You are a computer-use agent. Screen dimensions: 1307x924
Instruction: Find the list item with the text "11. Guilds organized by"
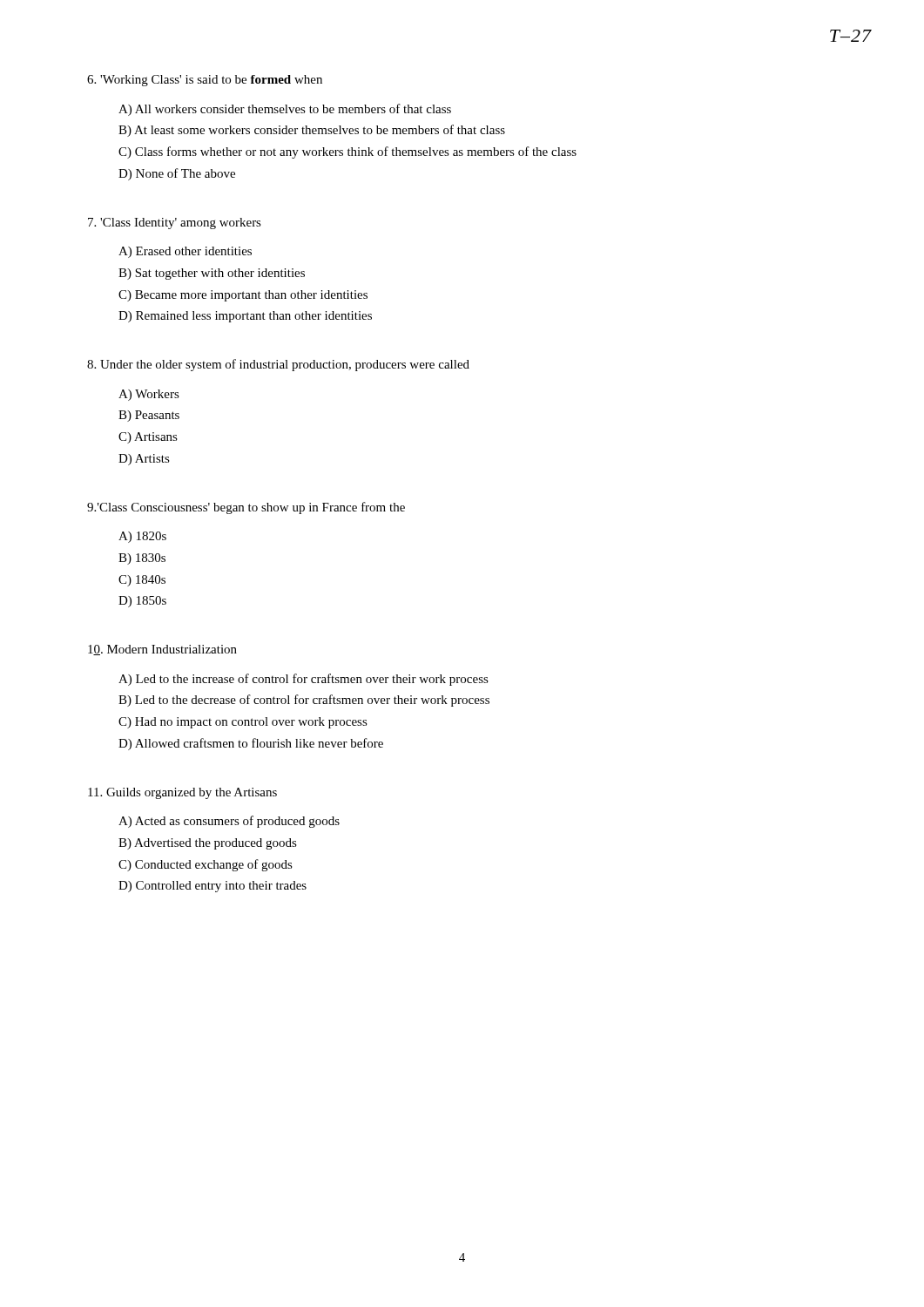coord(182,793)
